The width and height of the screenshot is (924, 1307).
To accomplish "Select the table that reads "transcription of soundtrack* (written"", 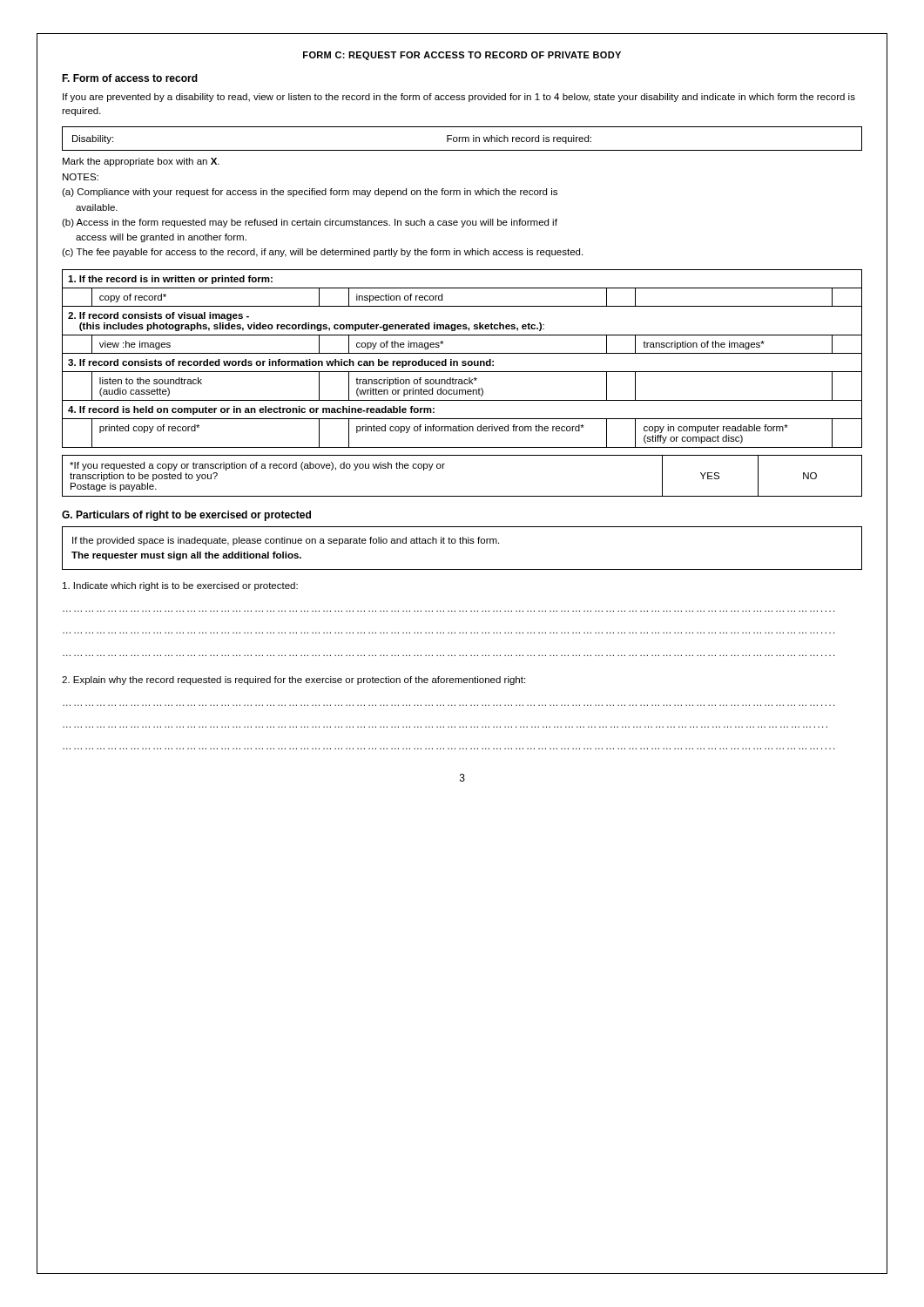I will click(x=462, y=358).
